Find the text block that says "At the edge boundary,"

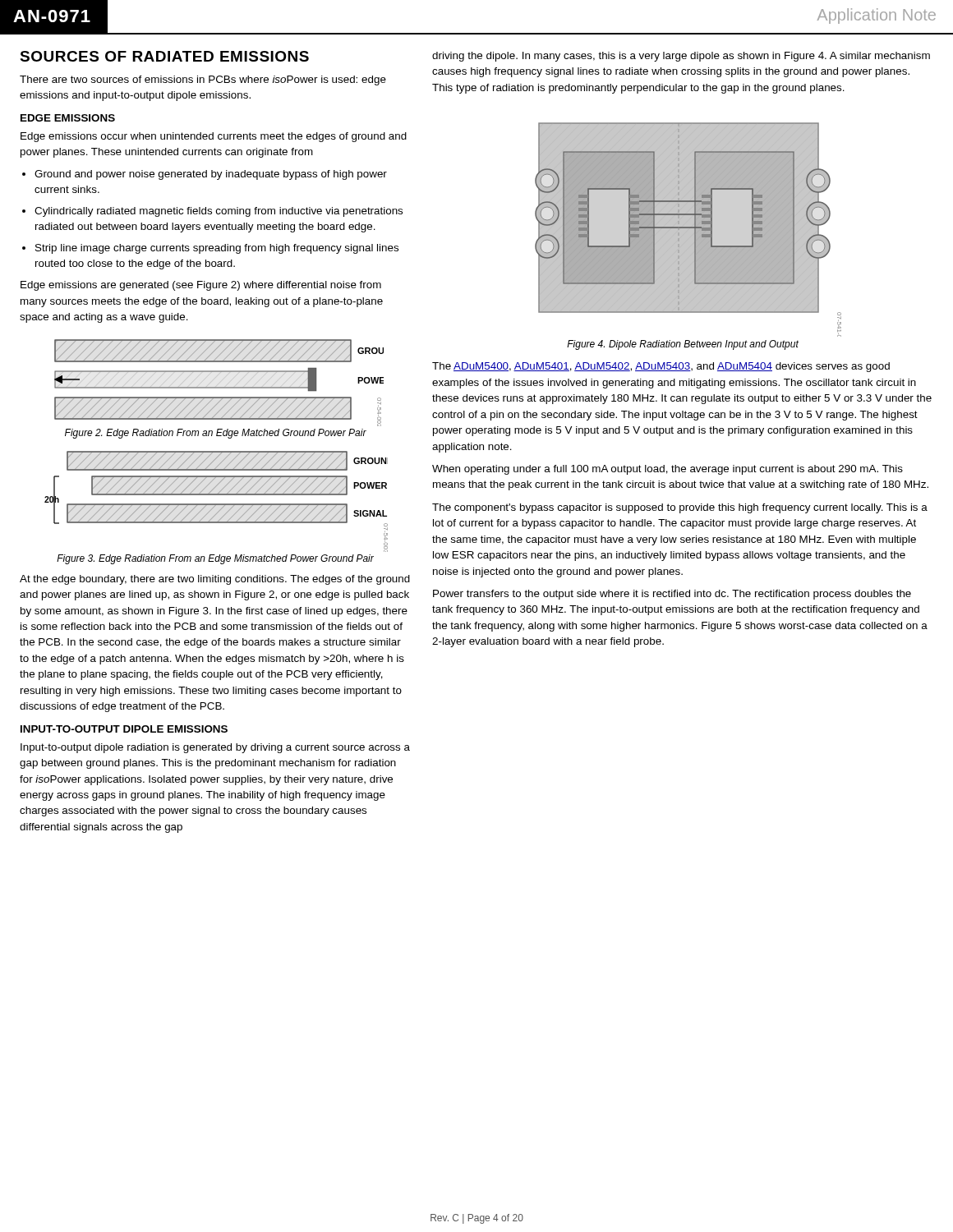click(x=215, y=642)
